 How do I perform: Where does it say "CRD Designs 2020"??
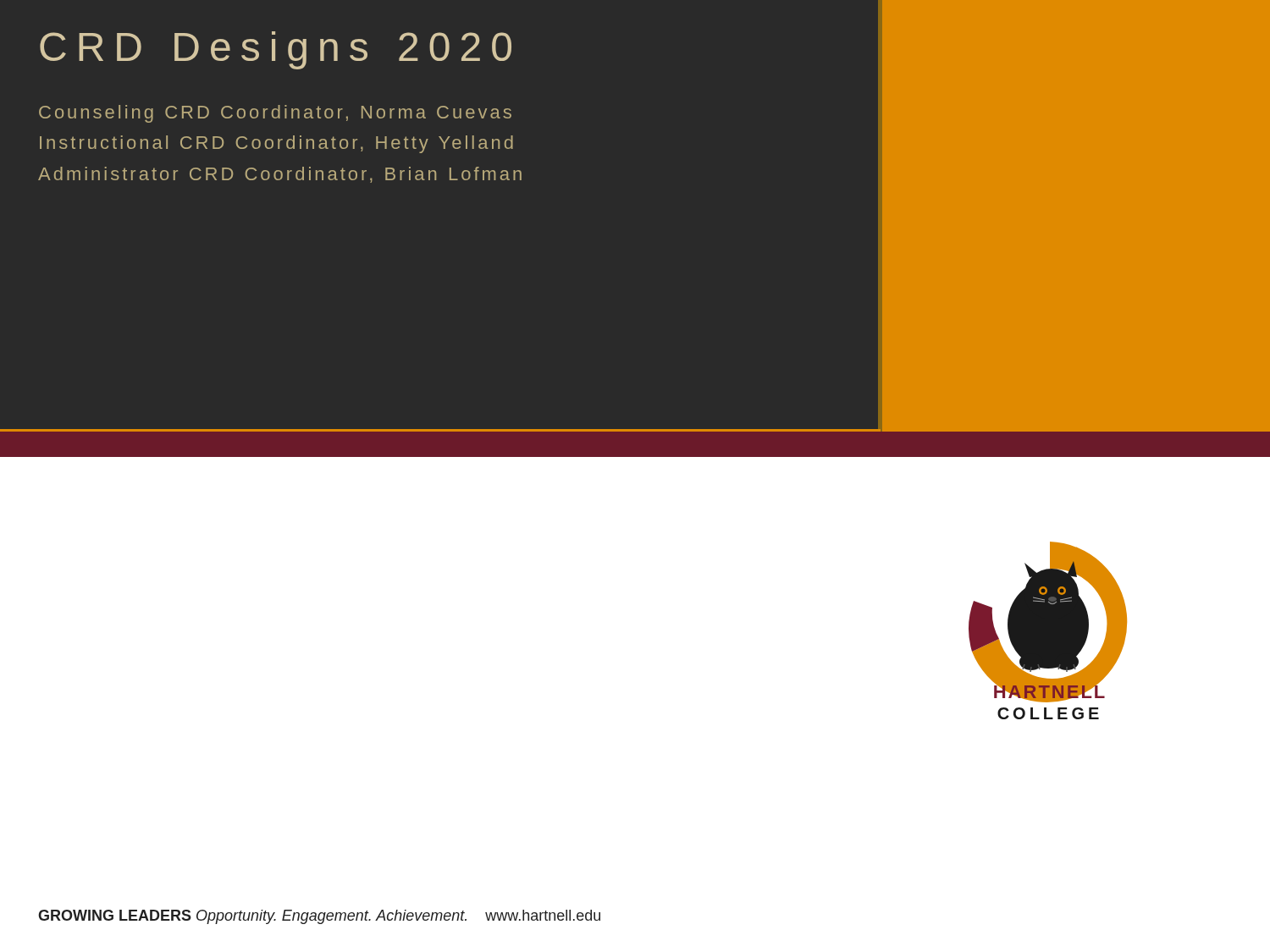coord(280,47)
